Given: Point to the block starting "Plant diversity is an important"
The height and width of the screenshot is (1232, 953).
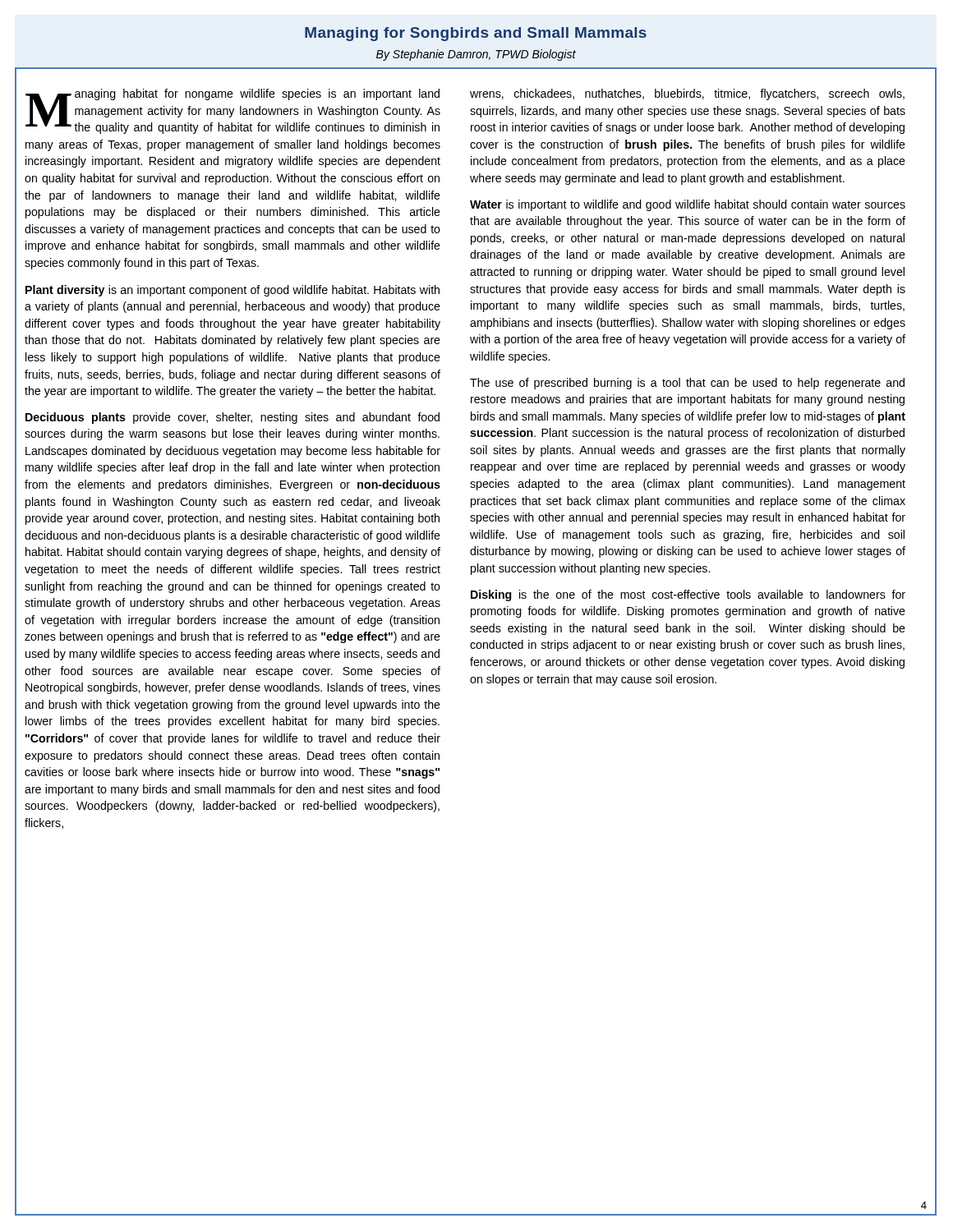Looking at the screenshot, I should click(x=233, y=340).
